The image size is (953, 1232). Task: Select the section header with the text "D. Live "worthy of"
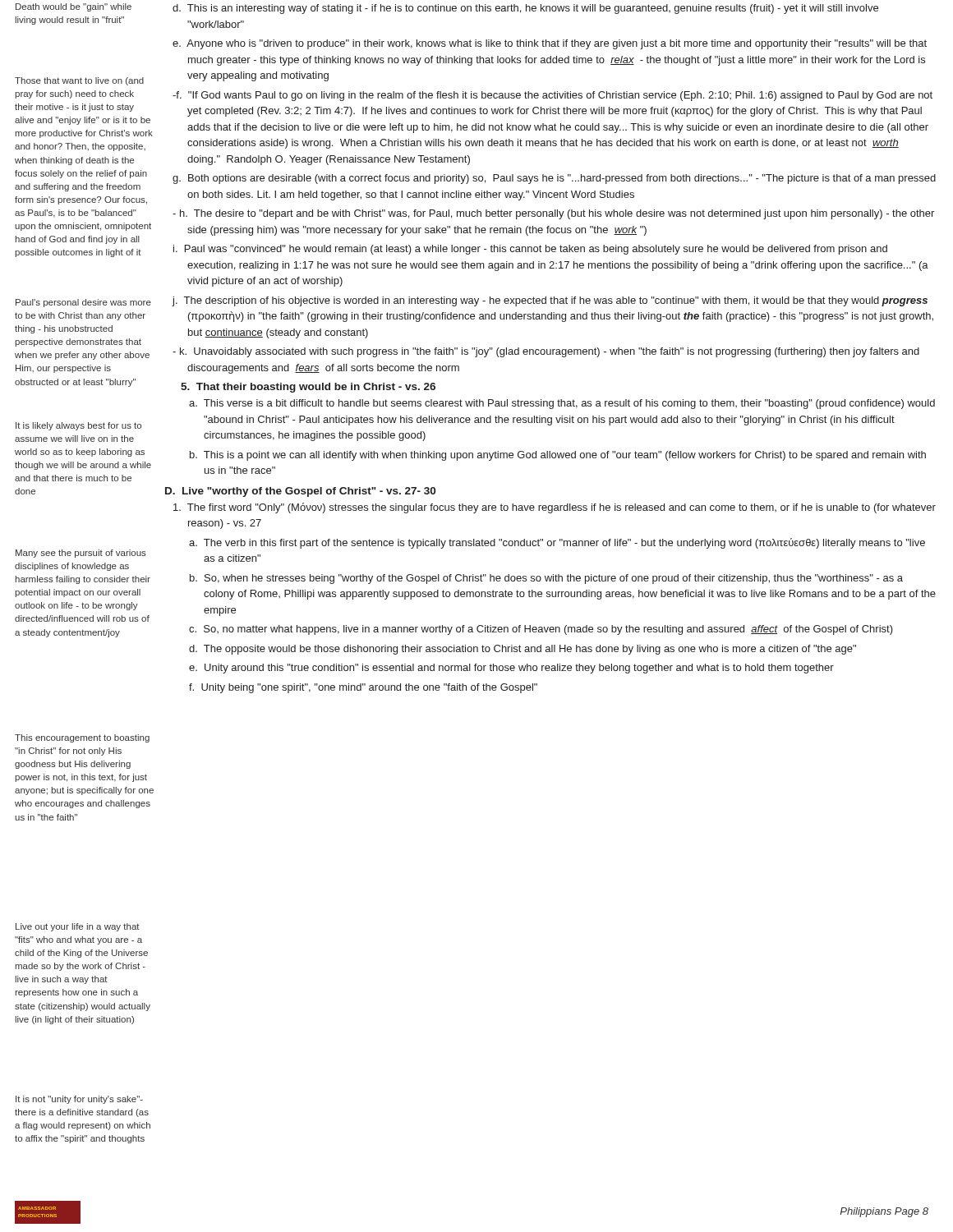300,490
